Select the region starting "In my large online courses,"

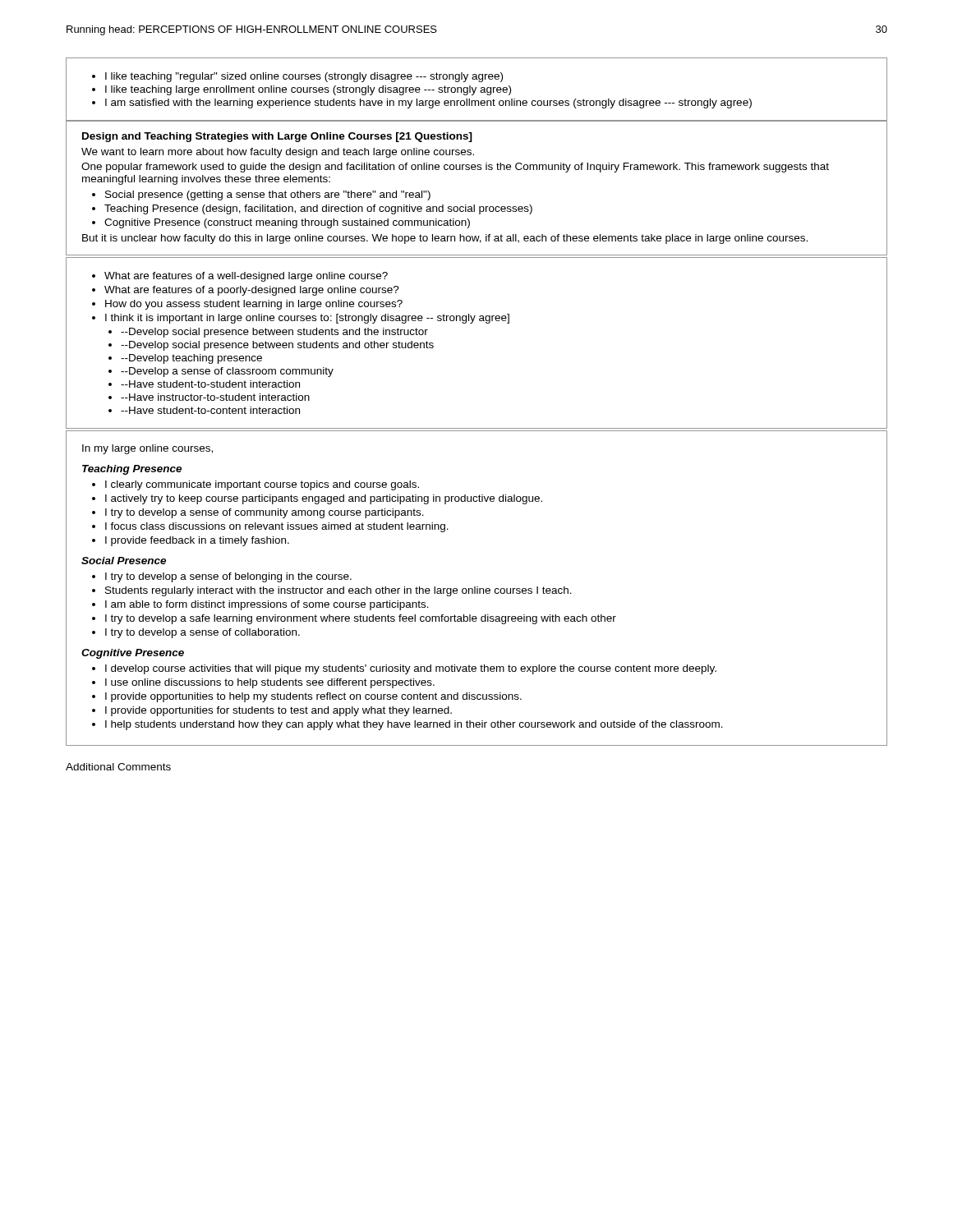147,449
